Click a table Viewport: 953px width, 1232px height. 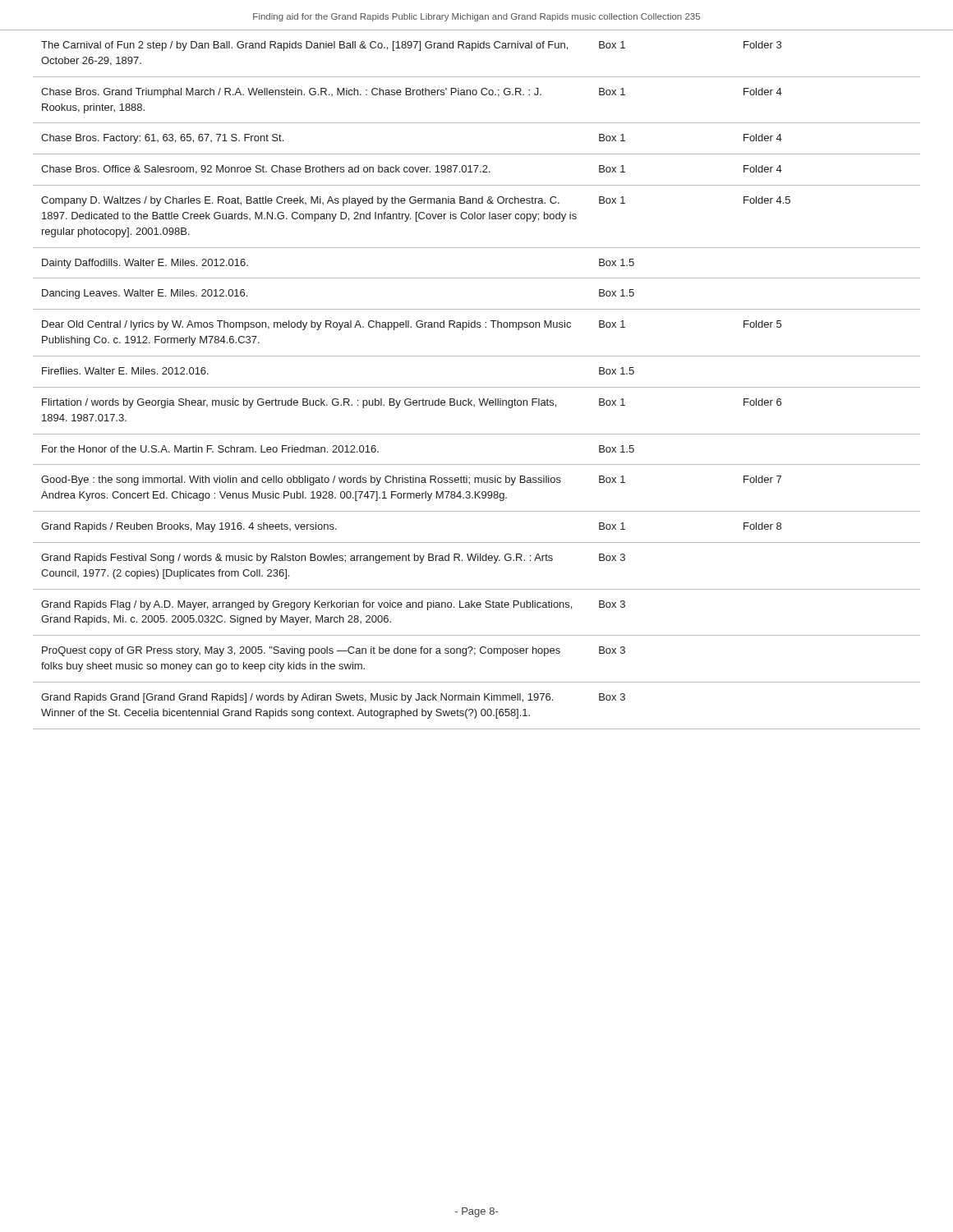click(476, 380)
